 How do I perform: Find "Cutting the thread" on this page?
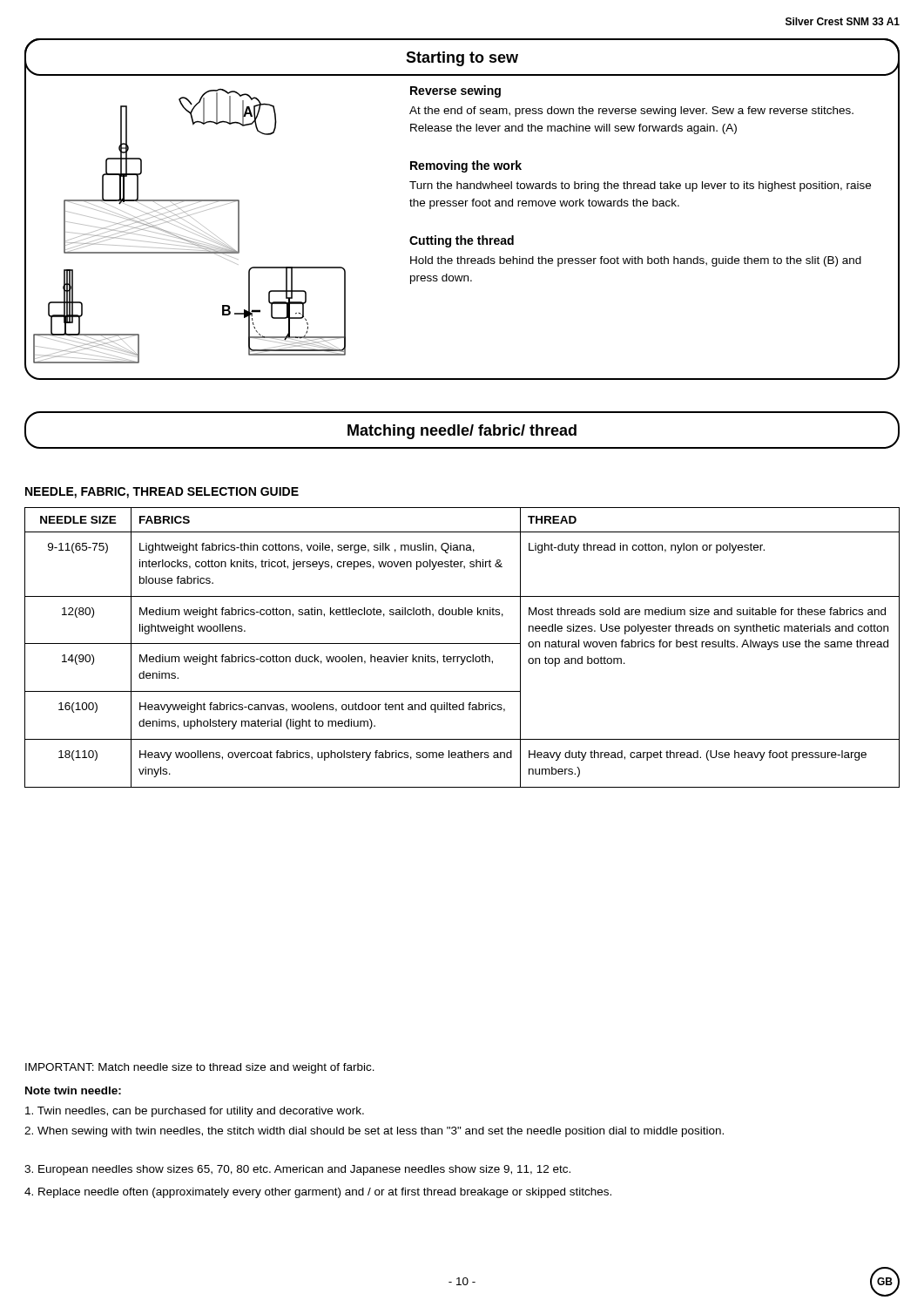click(x=462, y=241)
